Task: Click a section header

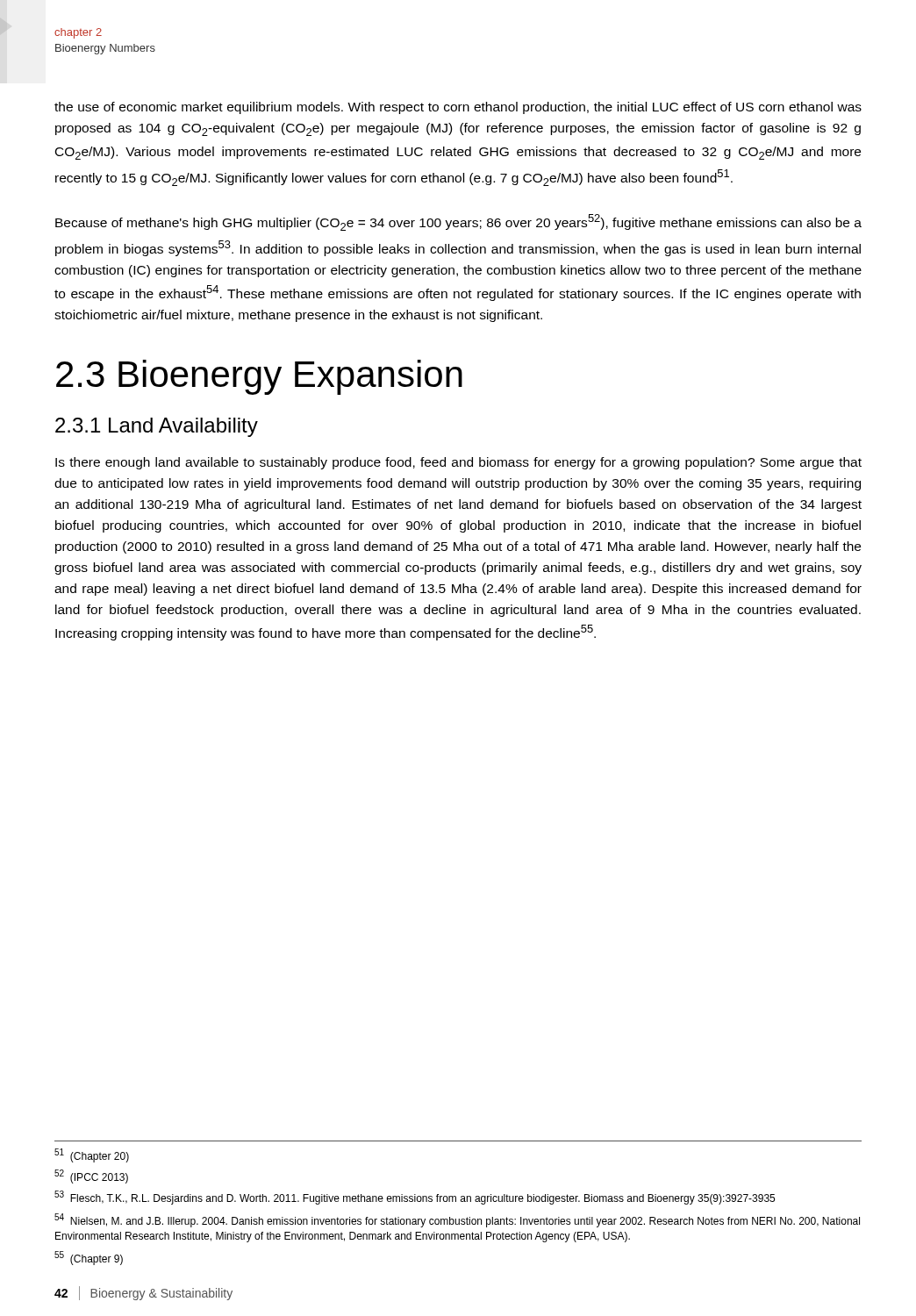Action: coord(156,425)
